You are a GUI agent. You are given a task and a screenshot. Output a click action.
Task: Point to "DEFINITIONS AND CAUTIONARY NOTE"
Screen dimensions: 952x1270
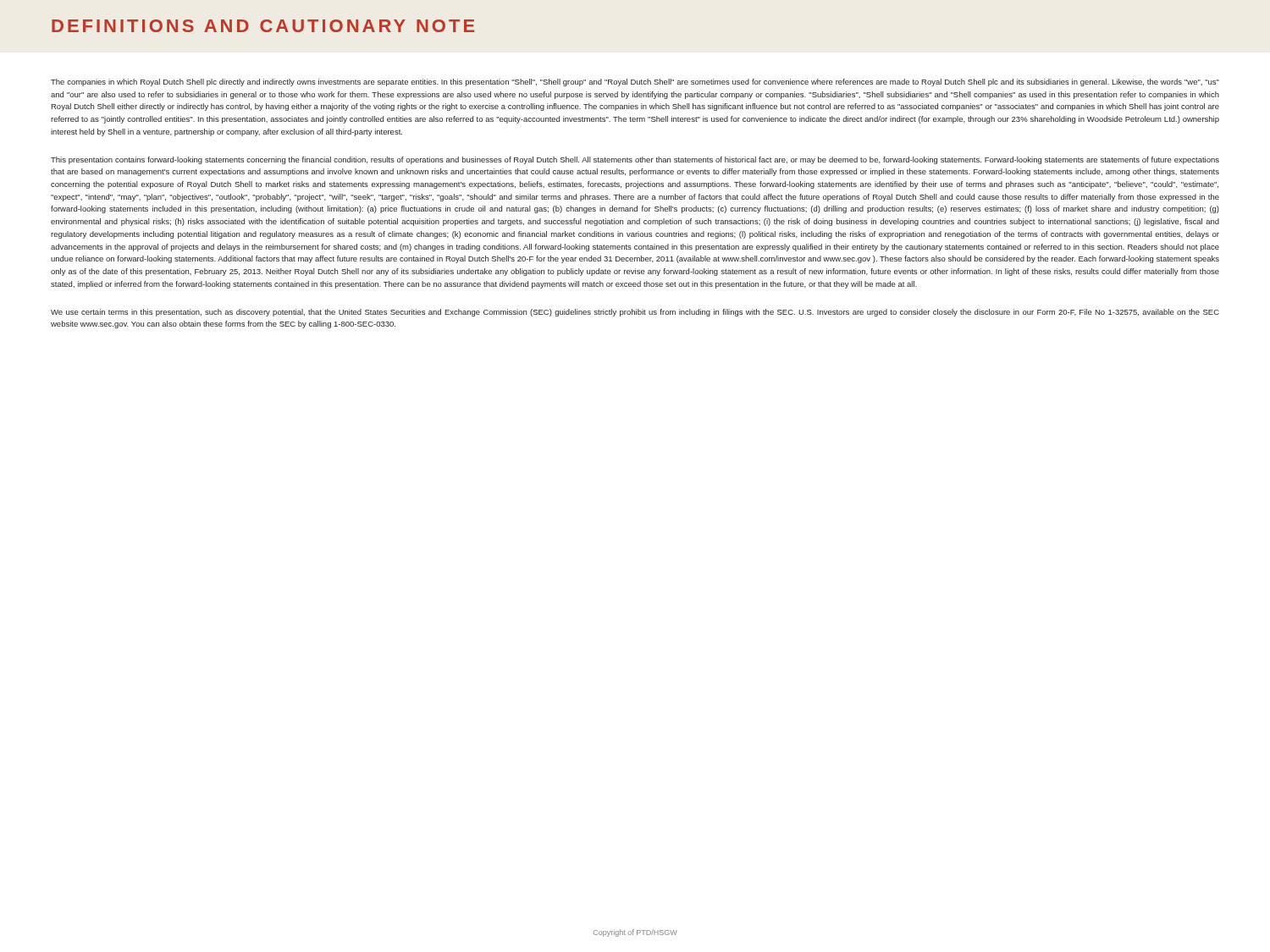(x=263, y=26)
